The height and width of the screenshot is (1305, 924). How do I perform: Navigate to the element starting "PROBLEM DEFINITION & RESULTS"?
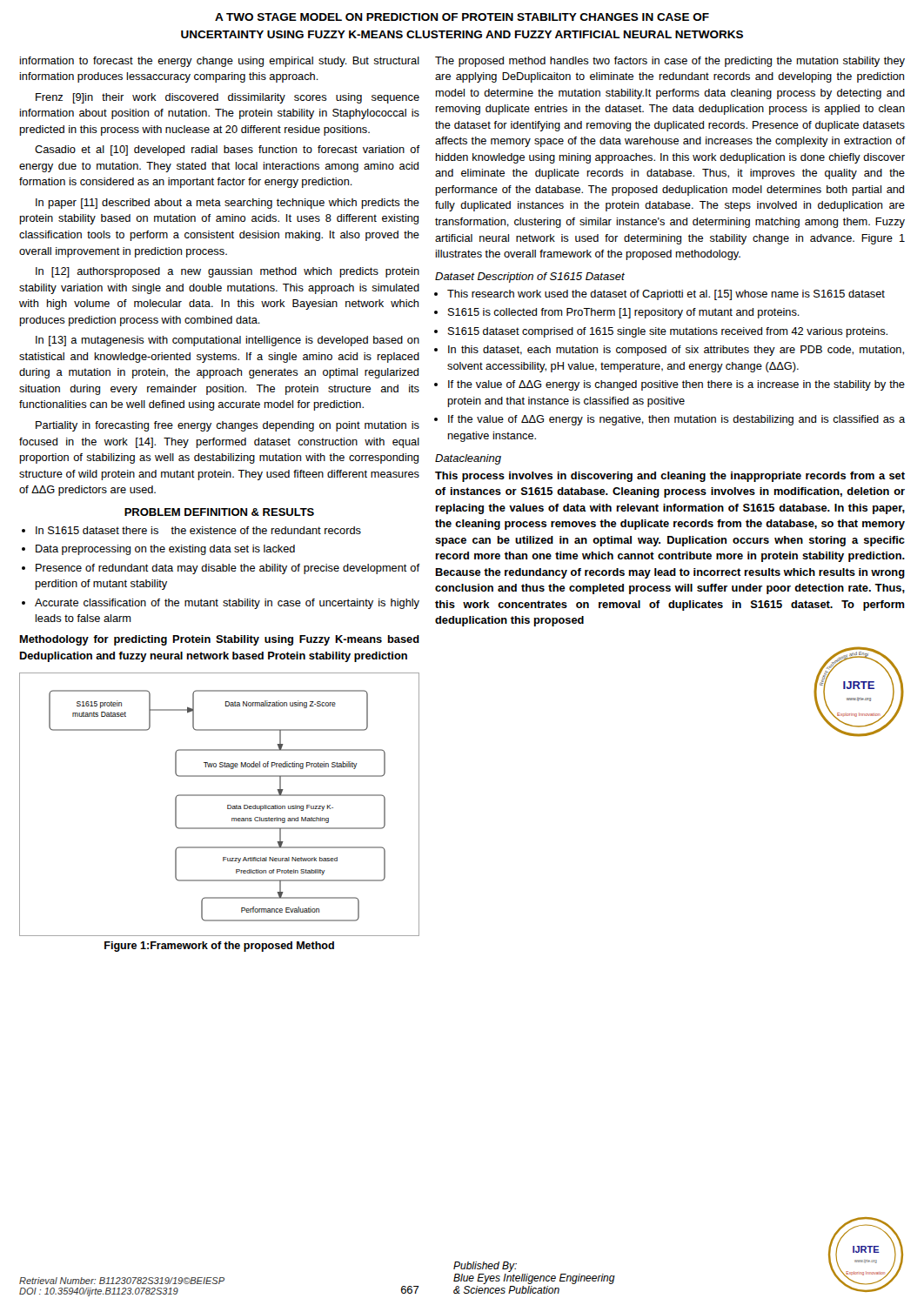click(x=219, y=512)
